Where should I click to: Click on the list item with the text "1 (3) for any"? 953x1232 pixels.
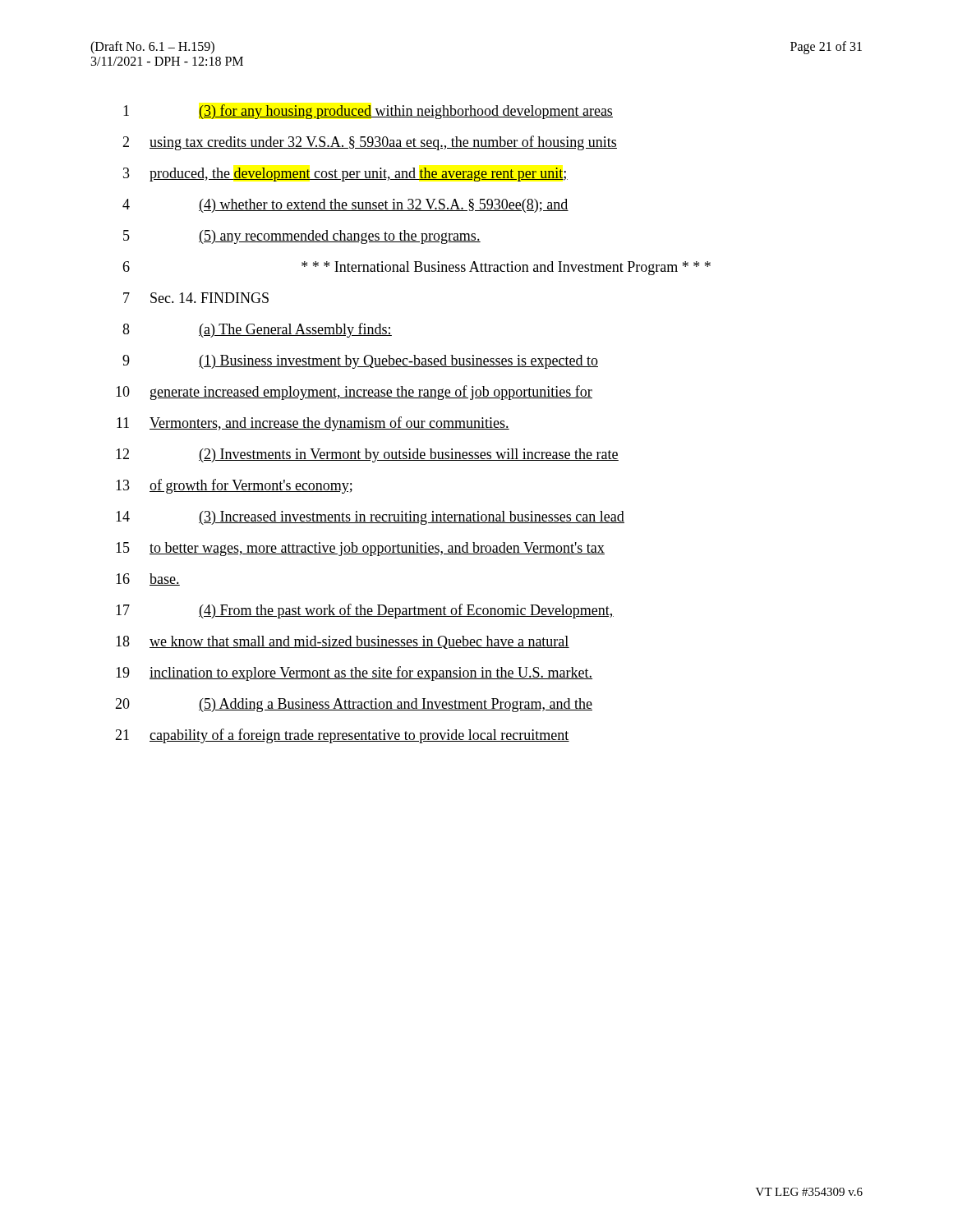coord(476,111)
